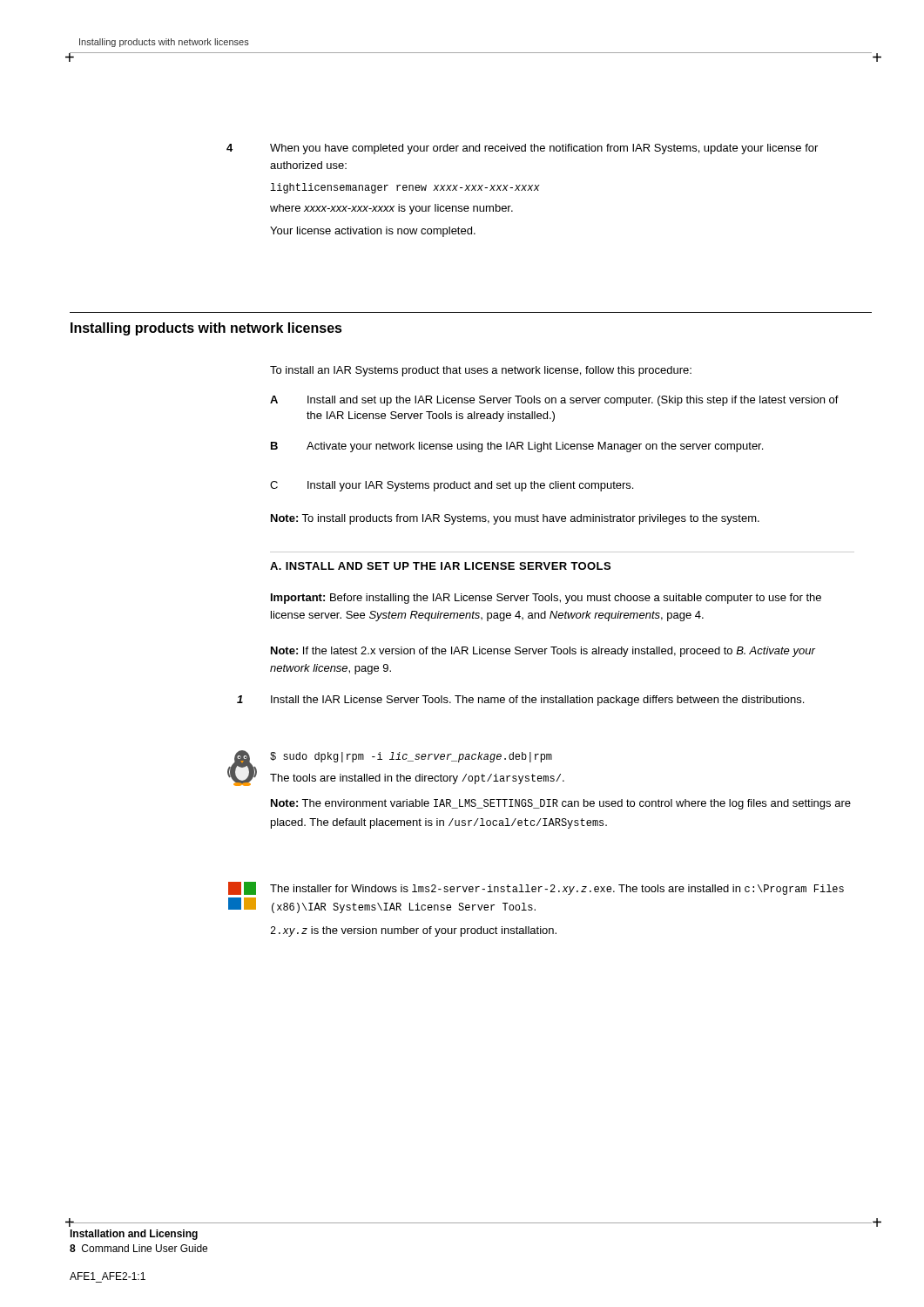The width and height of the screenshot is (924, 1307).
Task: Click on the text block that says "Note: If the latest"
Action: pos(542,659)
